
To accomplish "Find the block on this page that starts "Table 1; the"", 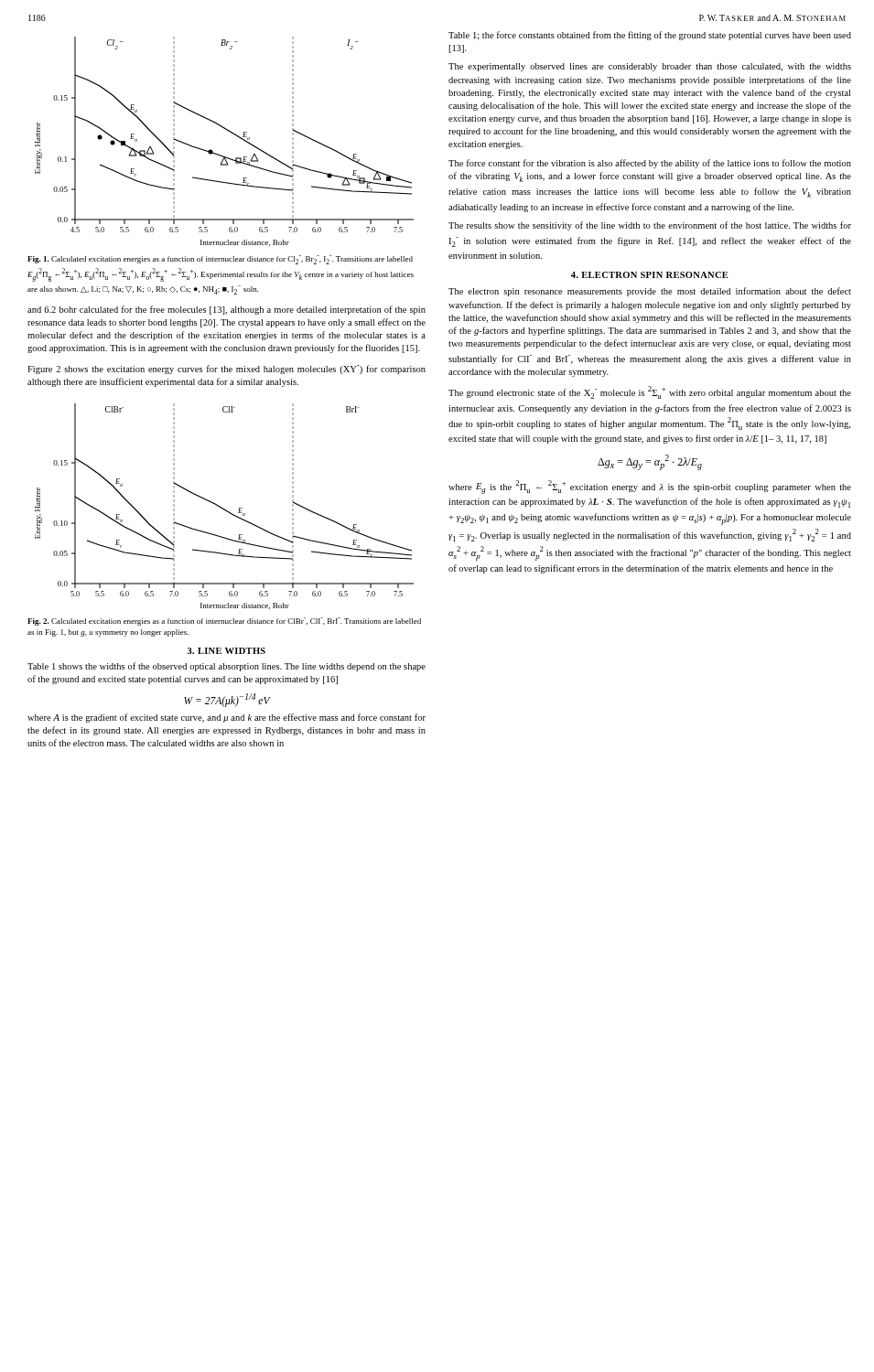I will click(x=650, y=42).
